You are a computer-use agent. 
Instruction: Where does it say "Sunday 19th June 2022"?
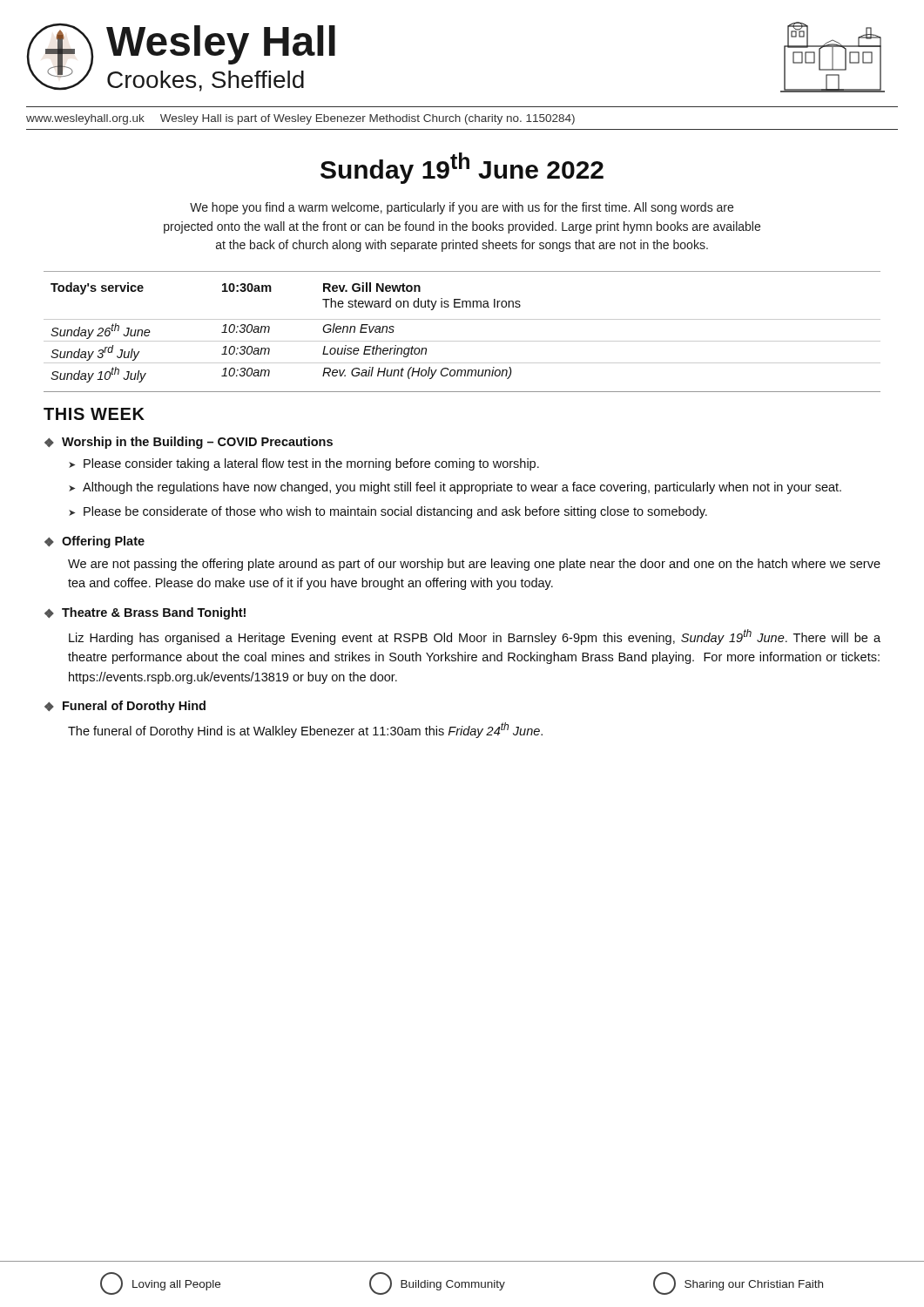pyautogui.click(x=462, y=166)
